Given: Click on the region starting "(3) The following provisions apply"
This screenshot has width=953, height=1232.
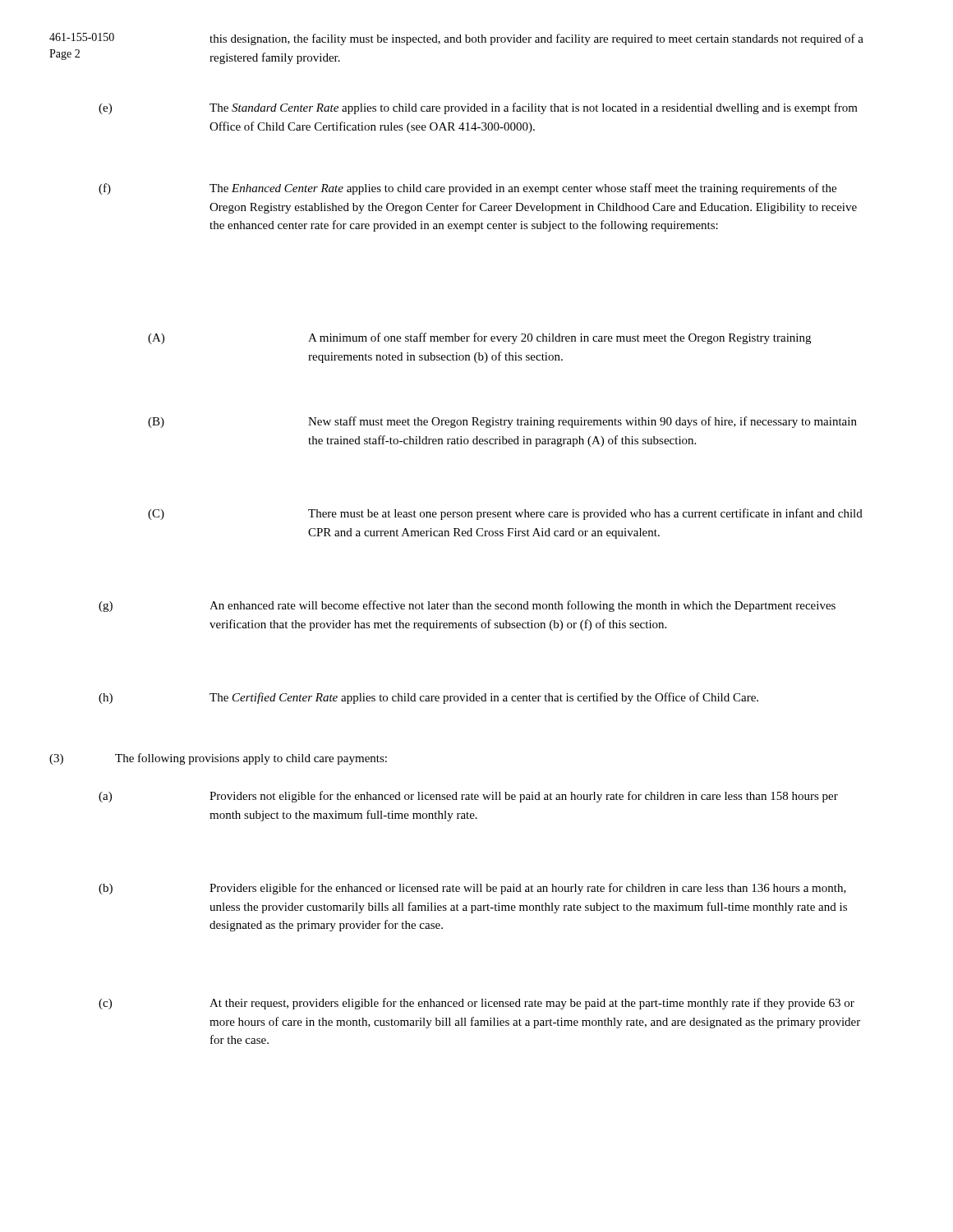Looking at the screenshot, I should point(218,759).
